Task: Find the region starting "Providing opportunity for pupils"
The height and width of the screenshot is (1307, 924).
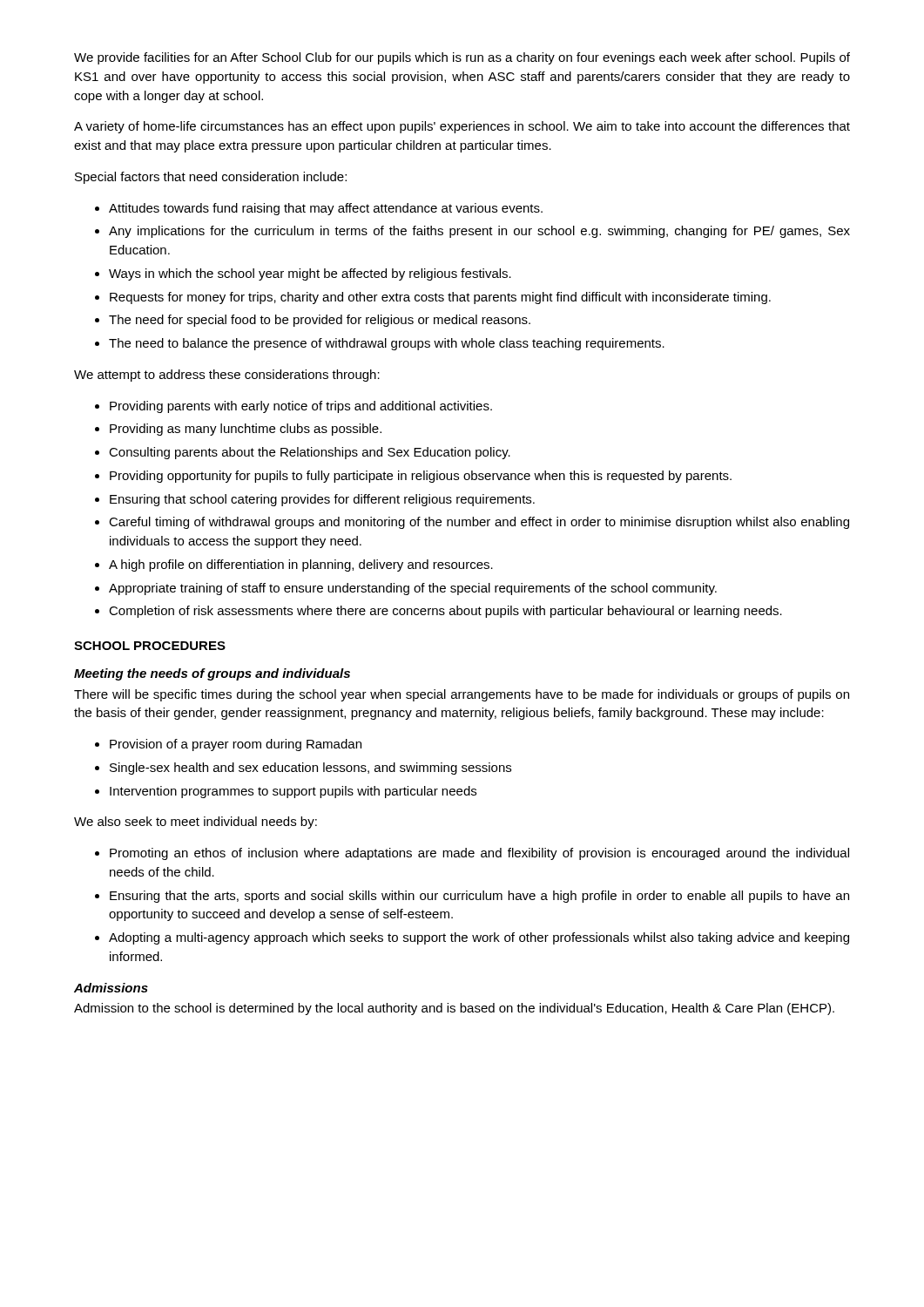Action: tap(462, 475)
